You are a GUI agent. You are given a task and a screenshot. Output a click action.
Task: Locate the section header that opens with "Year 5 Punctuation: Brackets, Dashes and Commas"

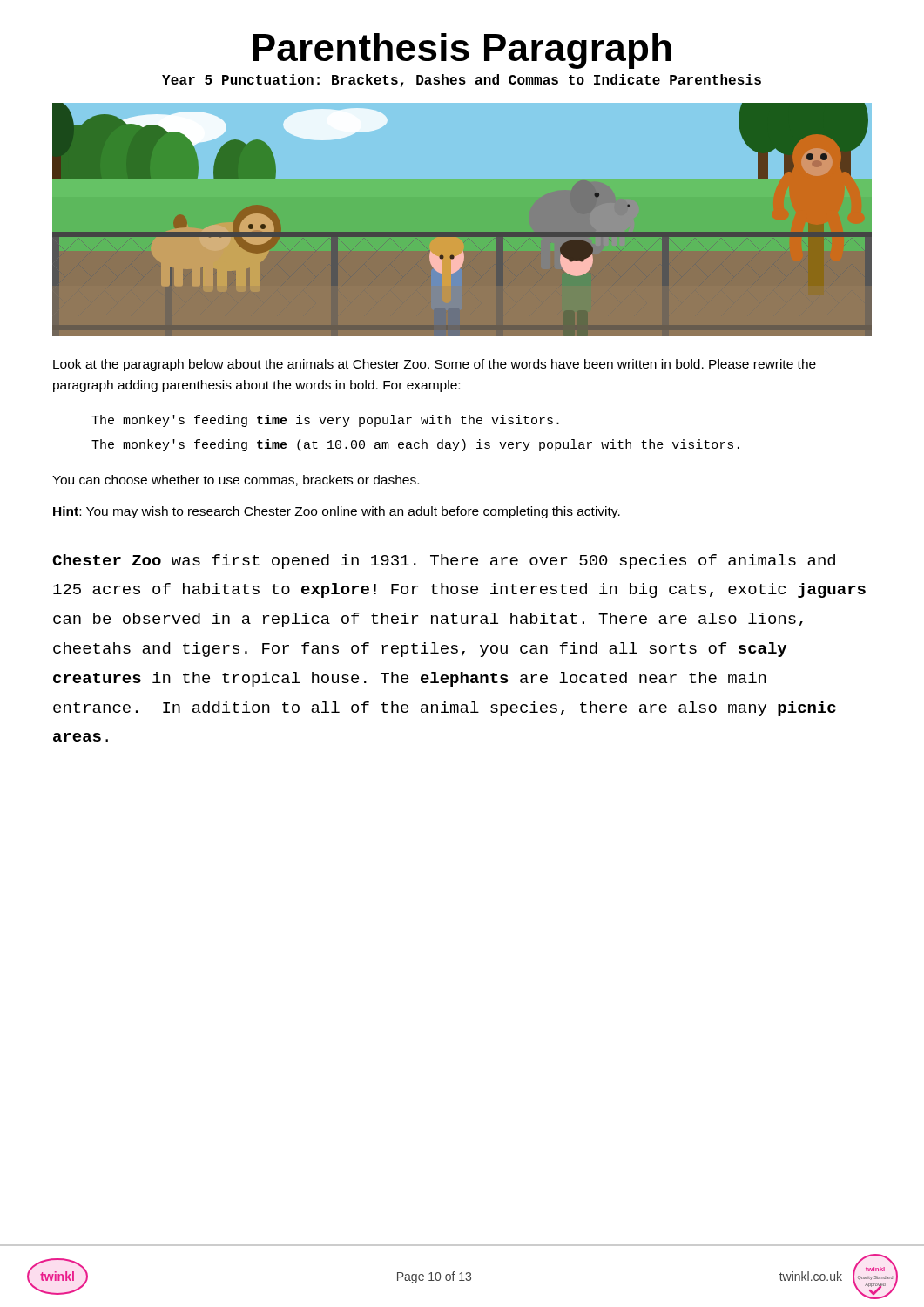tap(462, 81)
